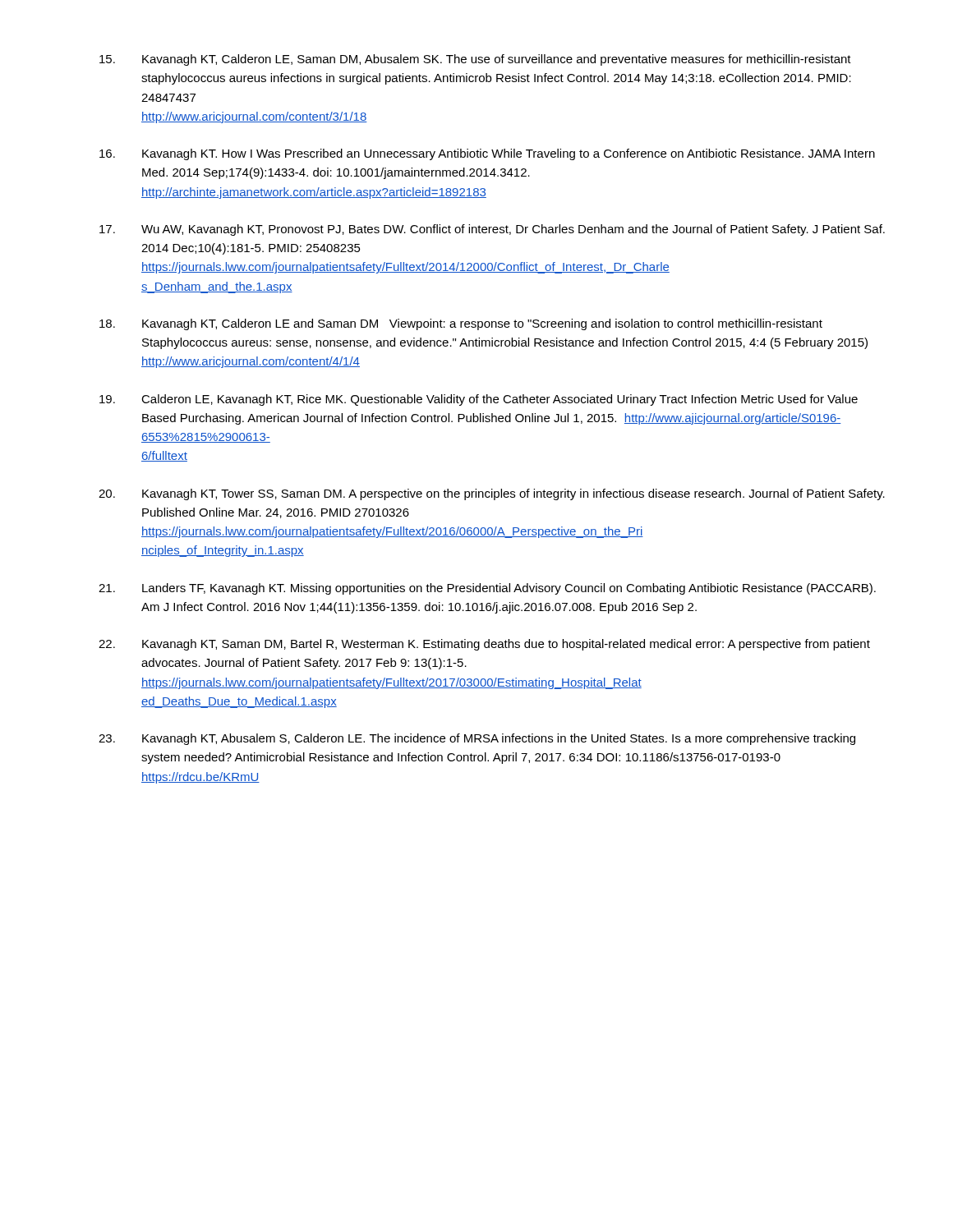Viewport: 953px width, 1232px height.
Task: Find the list item that says "17. Wu AW, Kavanagh"
Action: 493,257
